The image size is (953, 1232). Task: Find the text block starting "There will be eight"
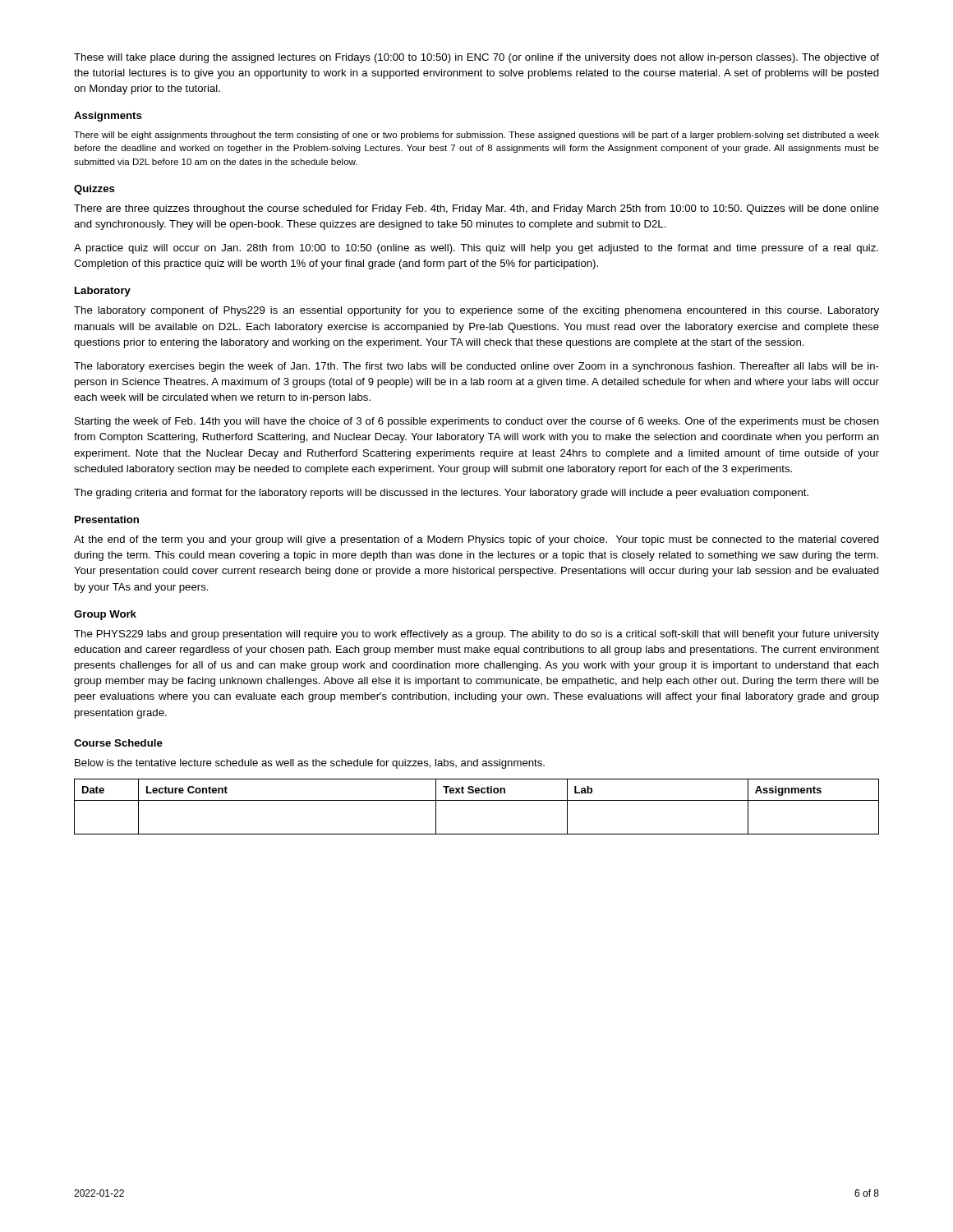[x=476, y=148]
